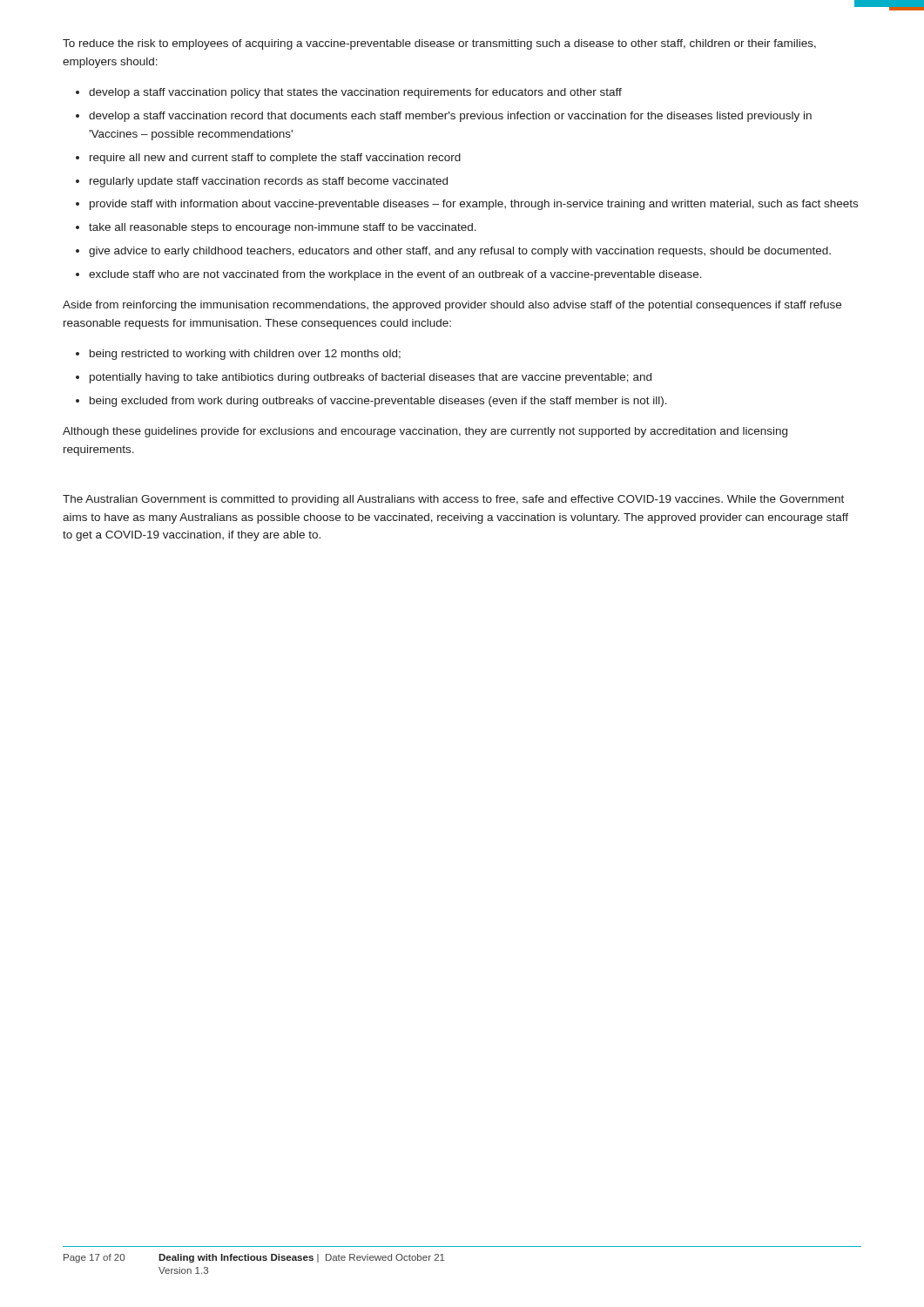The height and width of the screenshot is (1307, 924).
Task: Point to the block beginning "regularly update staff"
Action: [269, 180]
